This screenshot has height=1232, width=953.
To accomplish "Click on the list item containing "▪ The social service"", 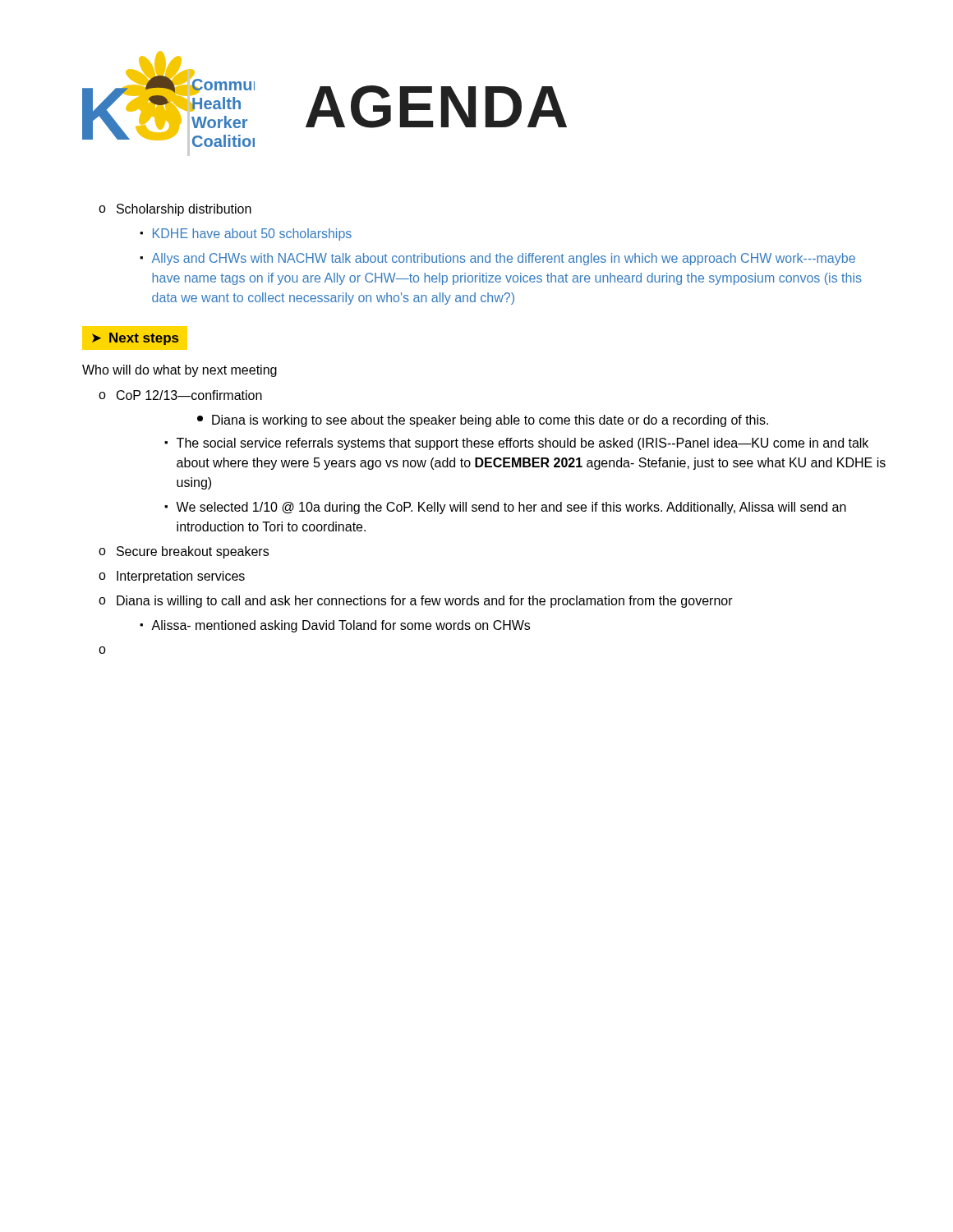I will (526, 463).
